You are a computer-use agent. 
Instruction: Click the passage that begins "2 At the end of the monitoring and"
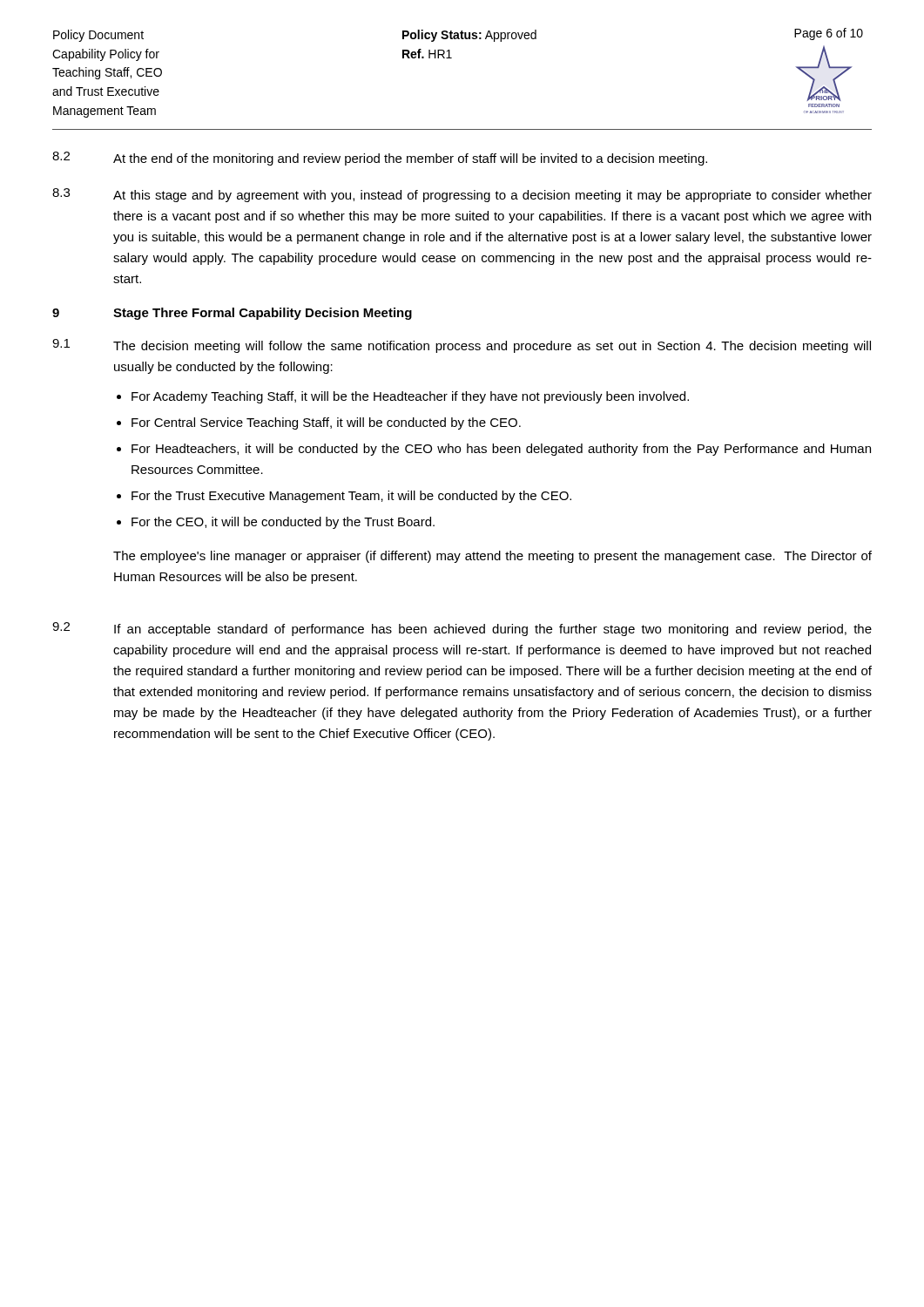point(462,159)
